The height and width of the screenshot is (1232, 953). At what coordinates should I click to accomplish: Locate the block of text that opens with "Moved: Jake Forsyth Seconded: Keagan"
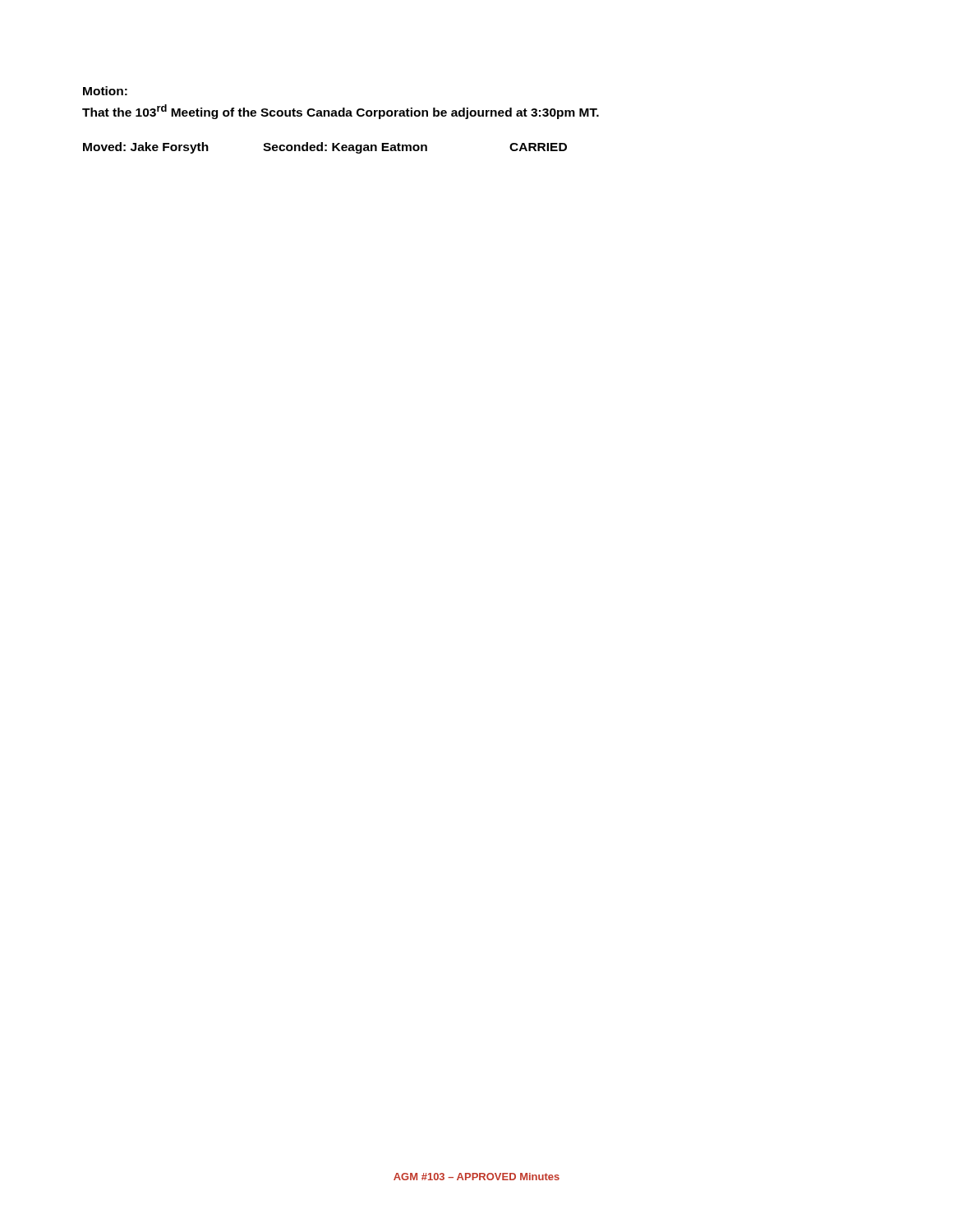click(325, 147)
